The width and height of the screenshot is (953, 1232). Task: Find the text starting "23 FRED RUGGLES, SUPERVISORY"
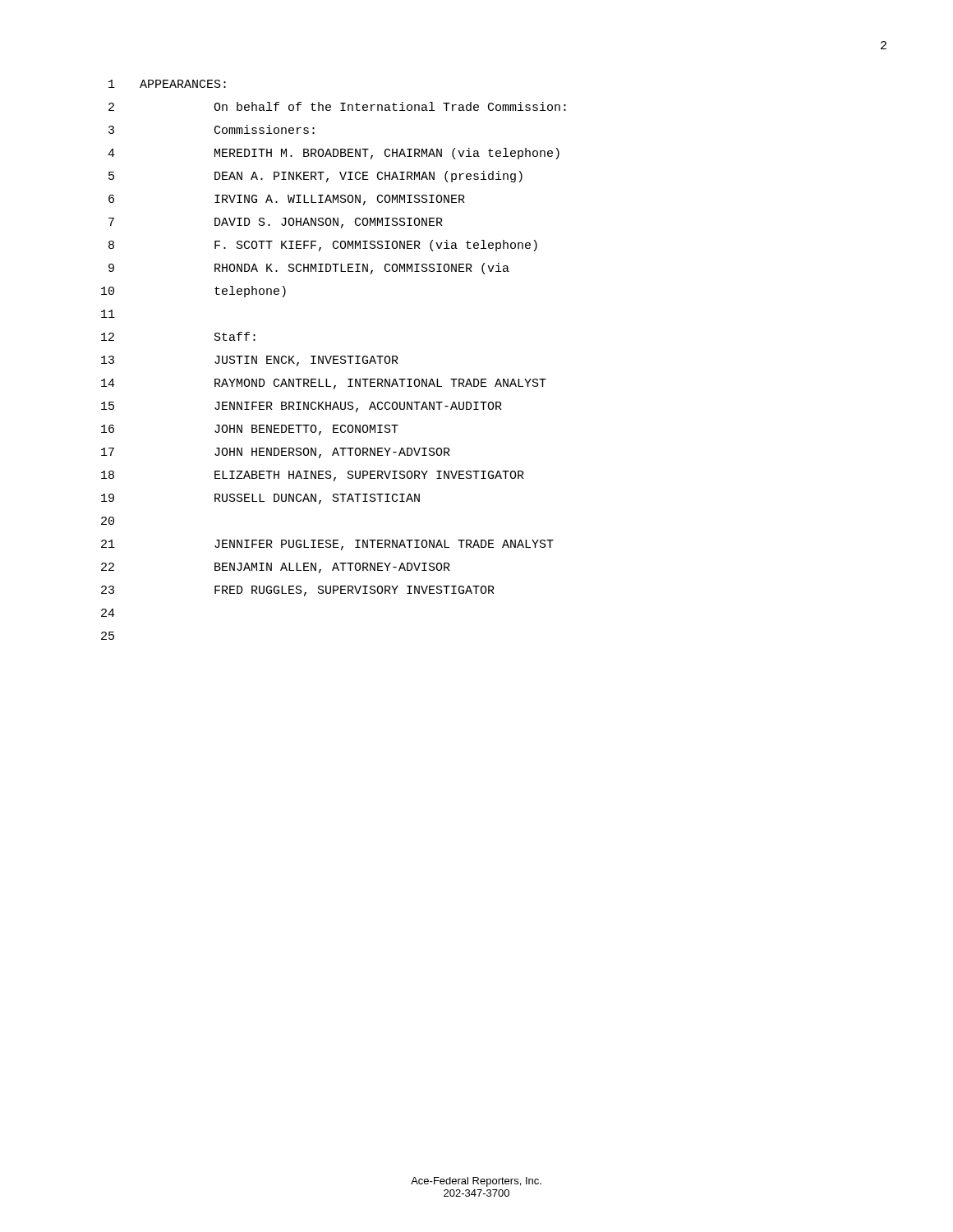coord(280,591)
